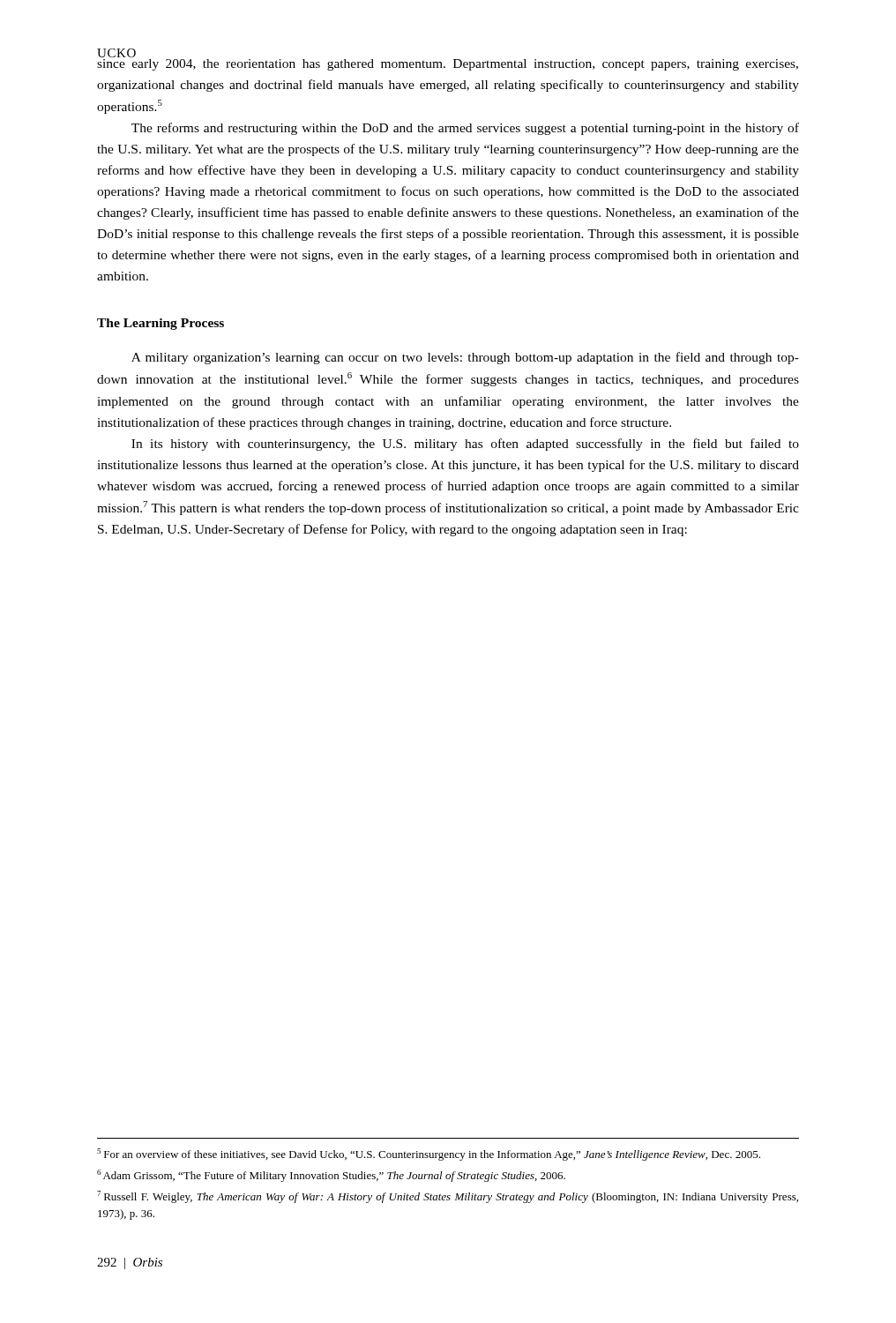
Task: Locate the block of text that opens with "5 For an"
Action: click(x=429, y=1153)
